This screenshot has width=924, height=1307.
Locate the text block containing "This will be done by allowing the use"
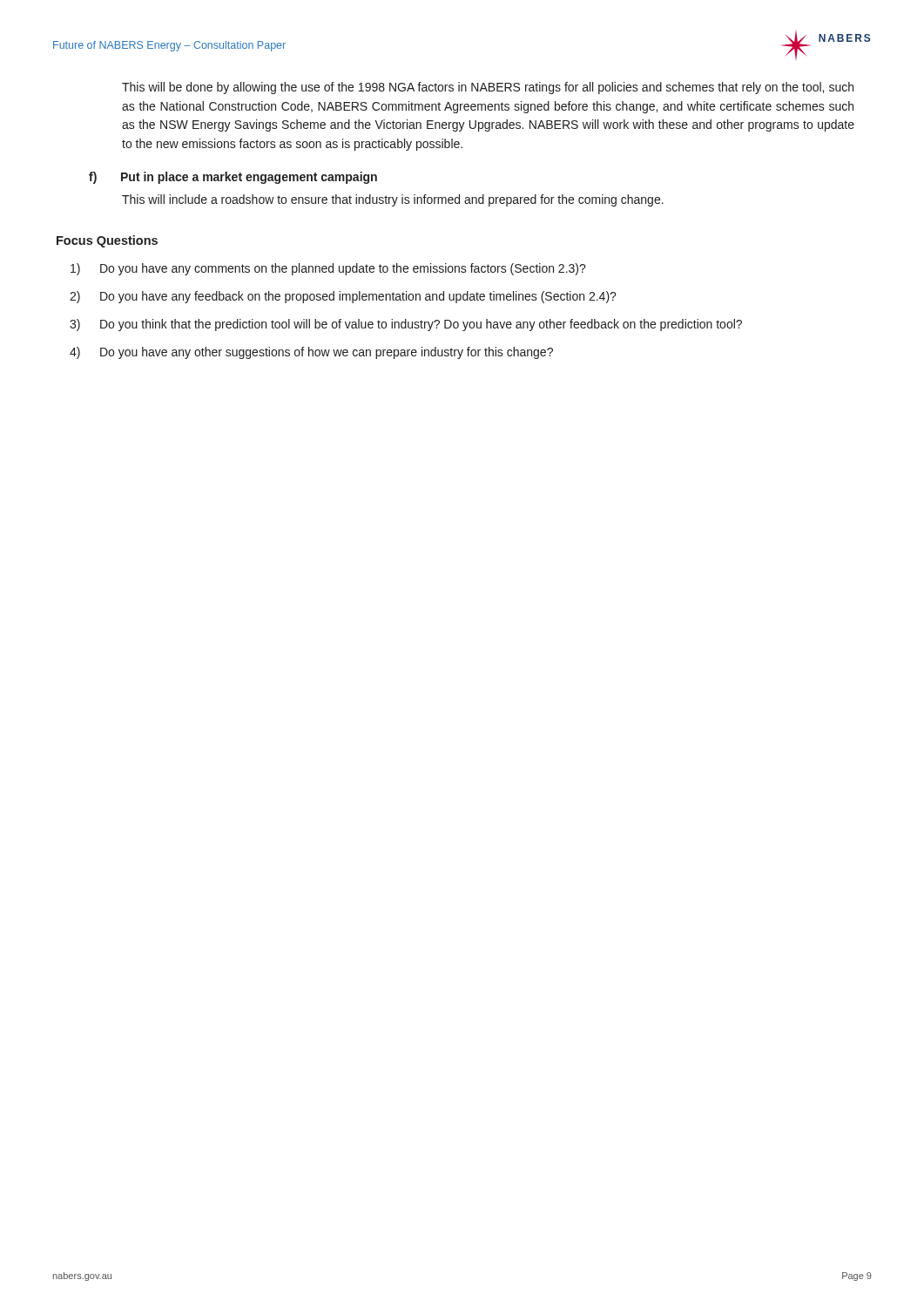point(488,115)
